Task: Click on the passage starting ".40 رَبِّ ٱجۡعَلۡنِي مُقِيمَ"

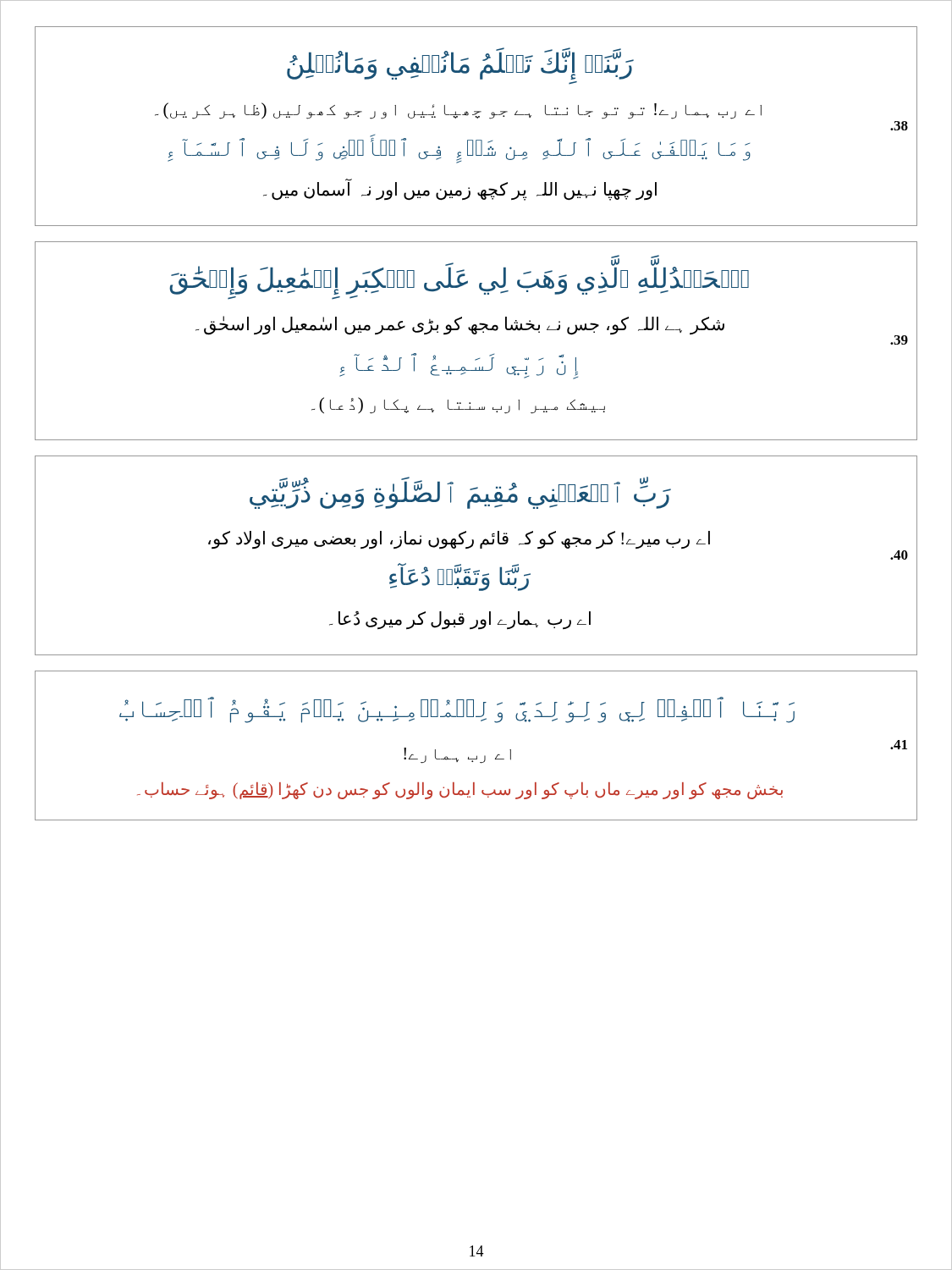Action: pos(480,554)
